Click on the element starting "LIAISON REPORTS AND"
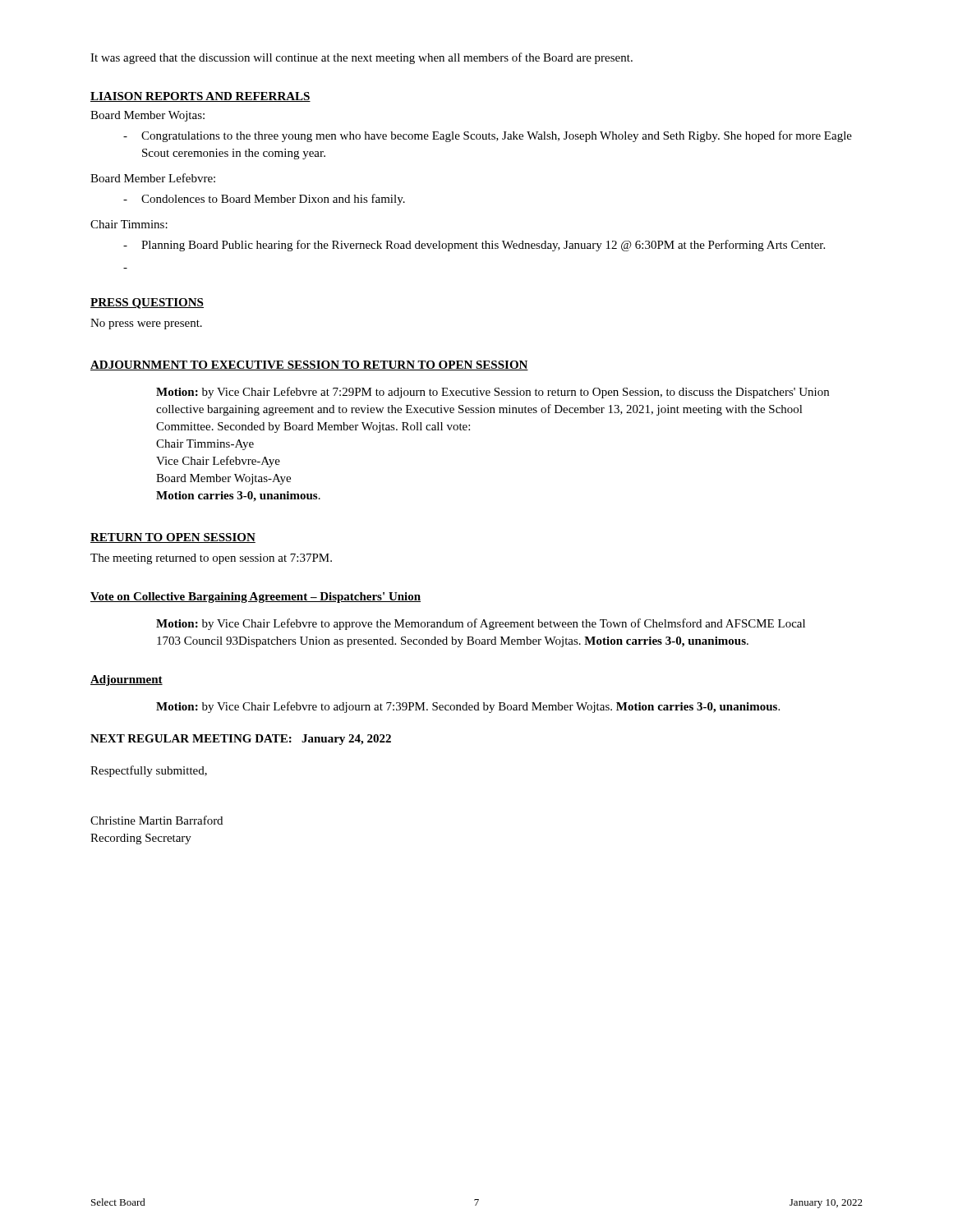 (200, 96)
